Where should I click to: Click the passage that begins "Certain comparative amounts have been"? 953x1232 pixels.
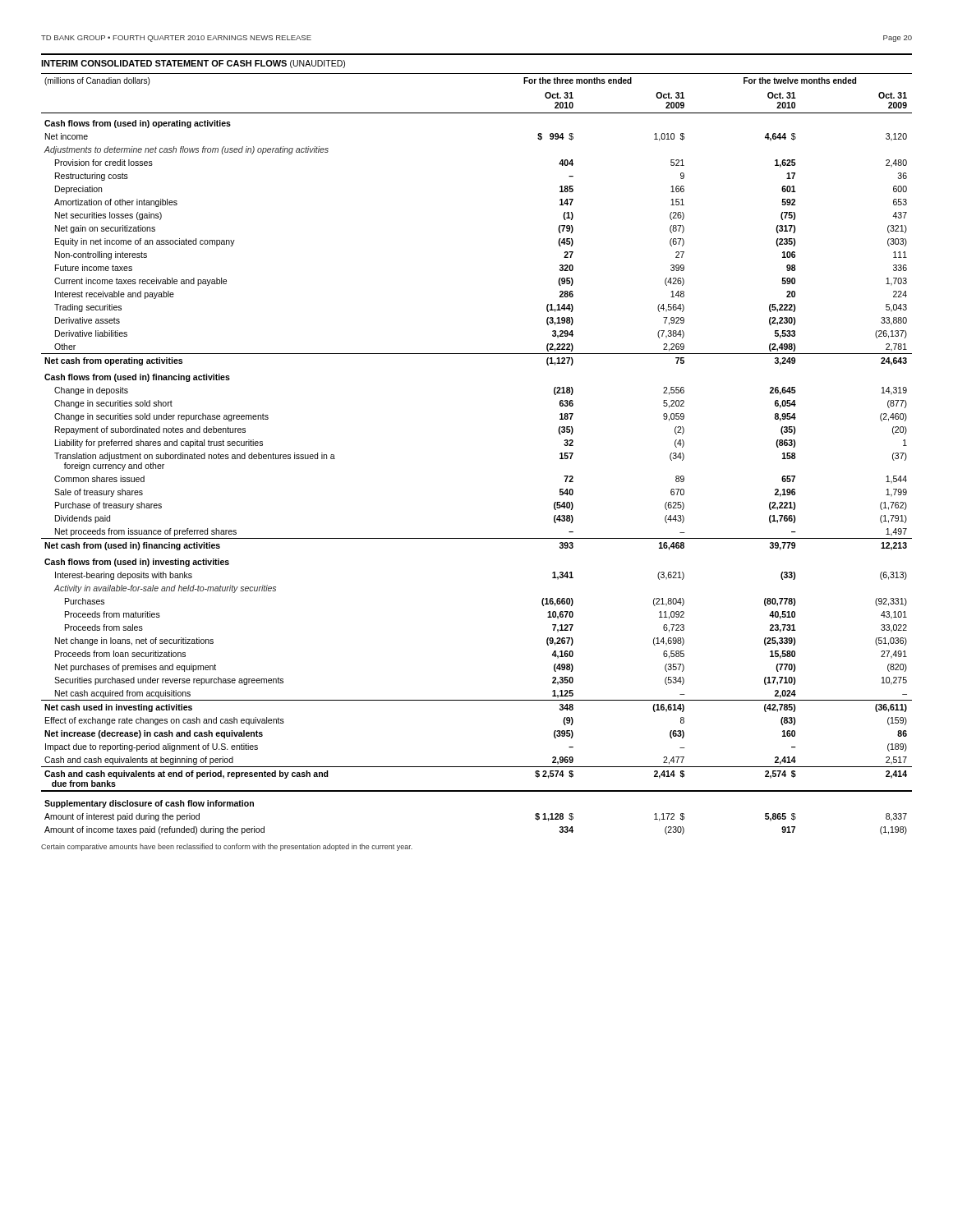[227, 847]
